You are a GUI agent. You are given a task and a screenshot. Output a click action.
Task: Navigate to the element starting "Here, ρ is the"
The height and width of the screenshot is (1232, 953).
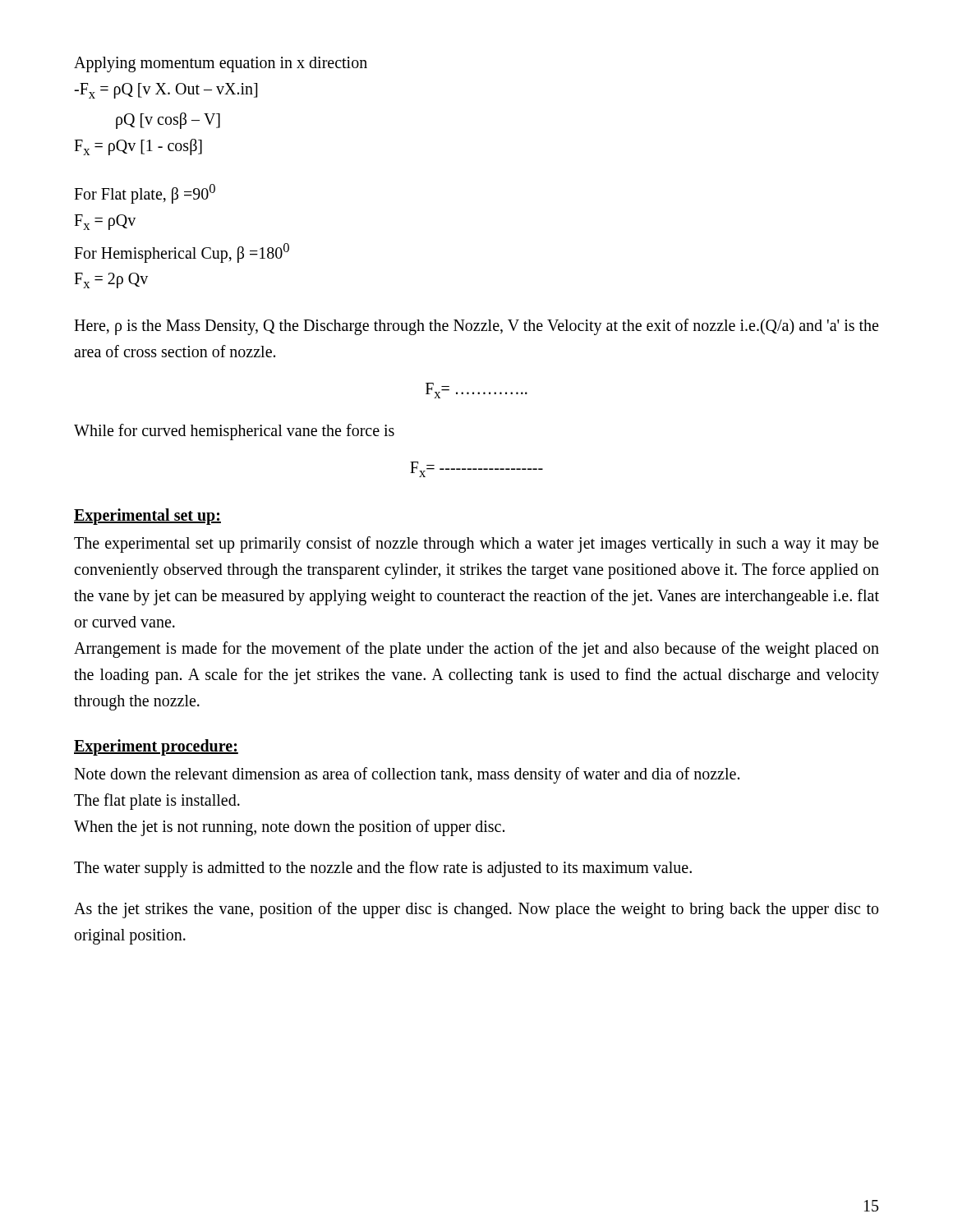pos(476,338)
